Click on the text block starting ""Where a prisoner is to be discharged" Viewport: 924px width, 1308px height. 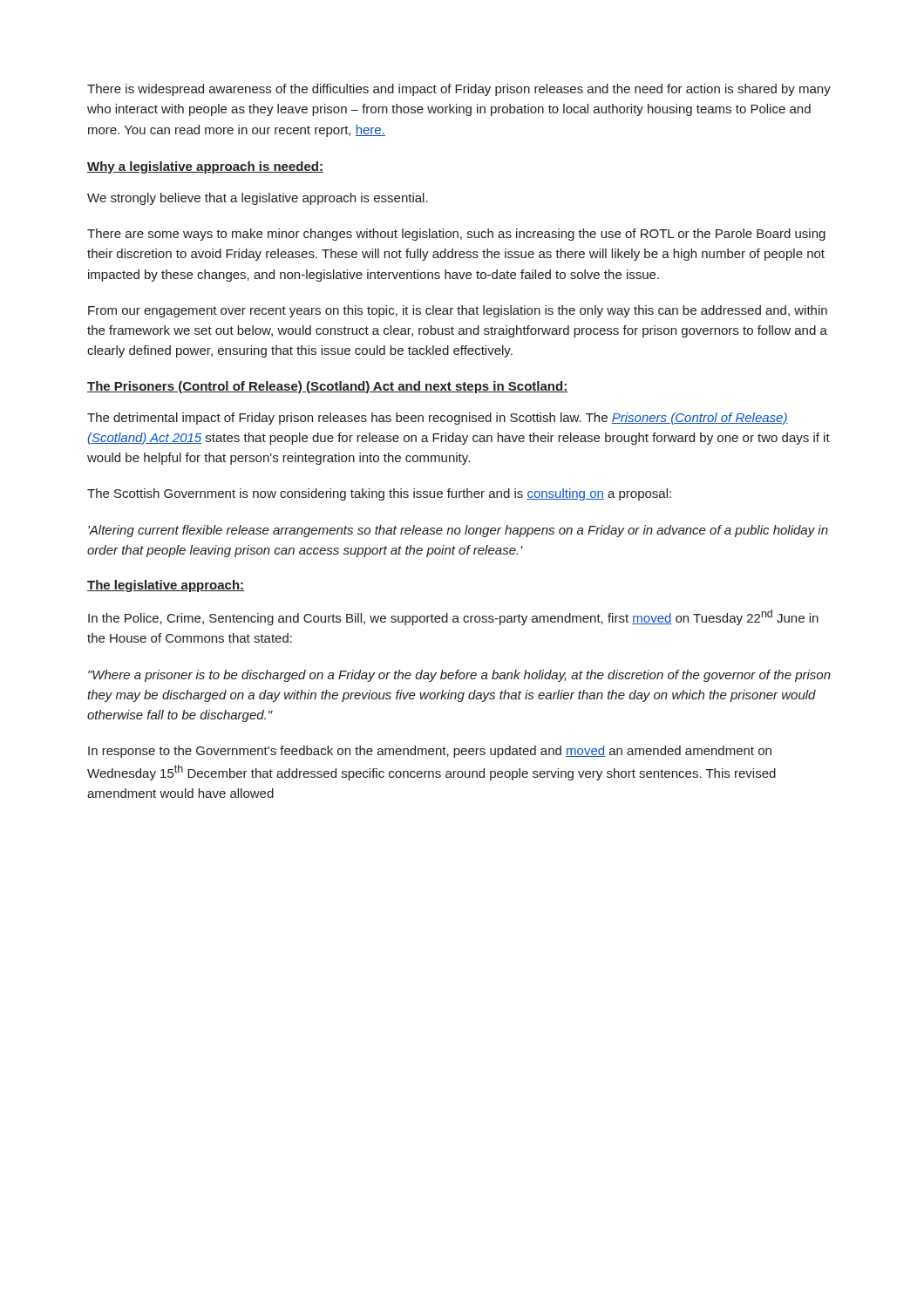click(x=459, y=694)
